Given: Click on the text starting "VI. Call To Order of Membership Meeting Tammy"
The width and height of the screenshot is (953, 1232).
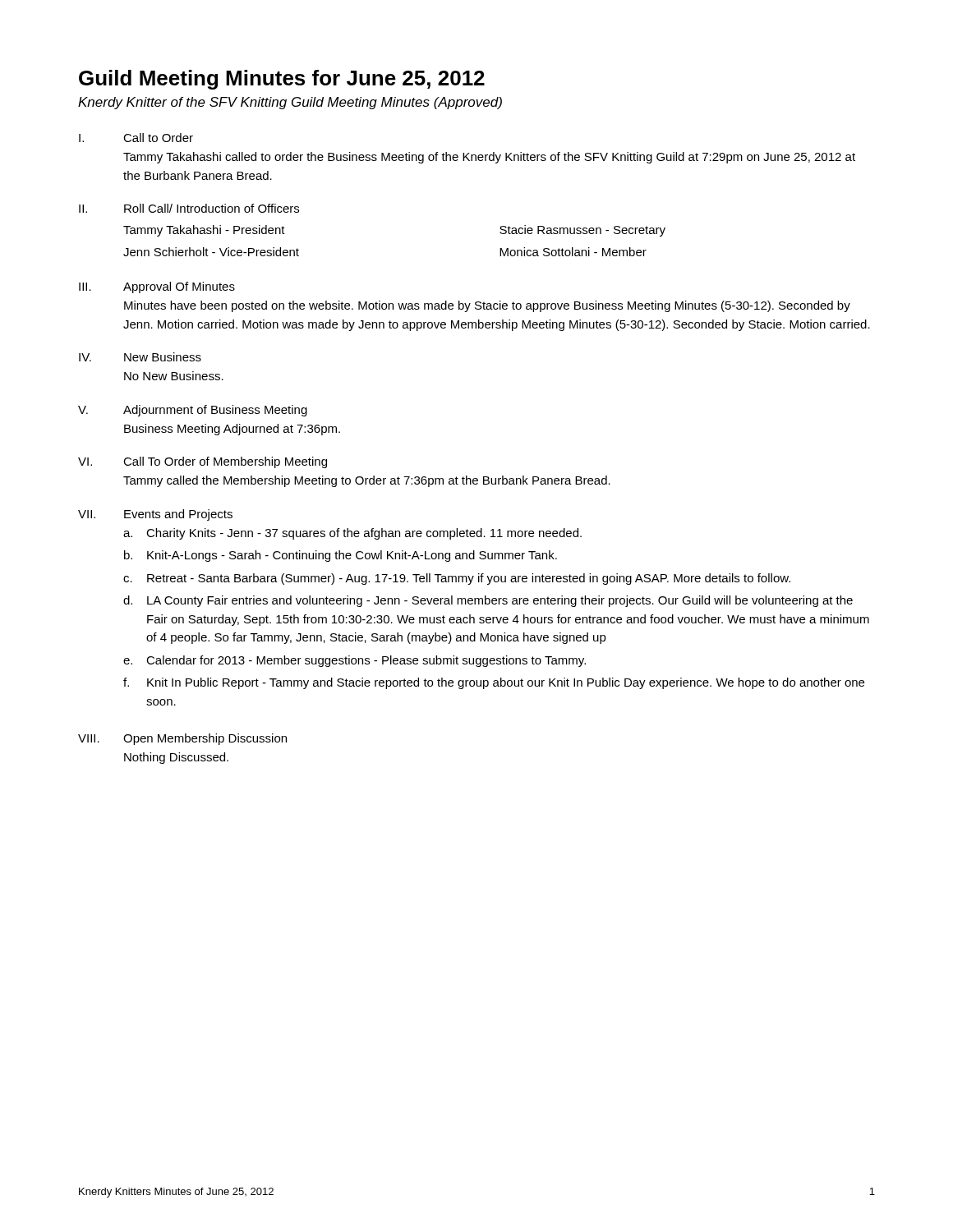Looking at the screenshot, I should (476, 472).
